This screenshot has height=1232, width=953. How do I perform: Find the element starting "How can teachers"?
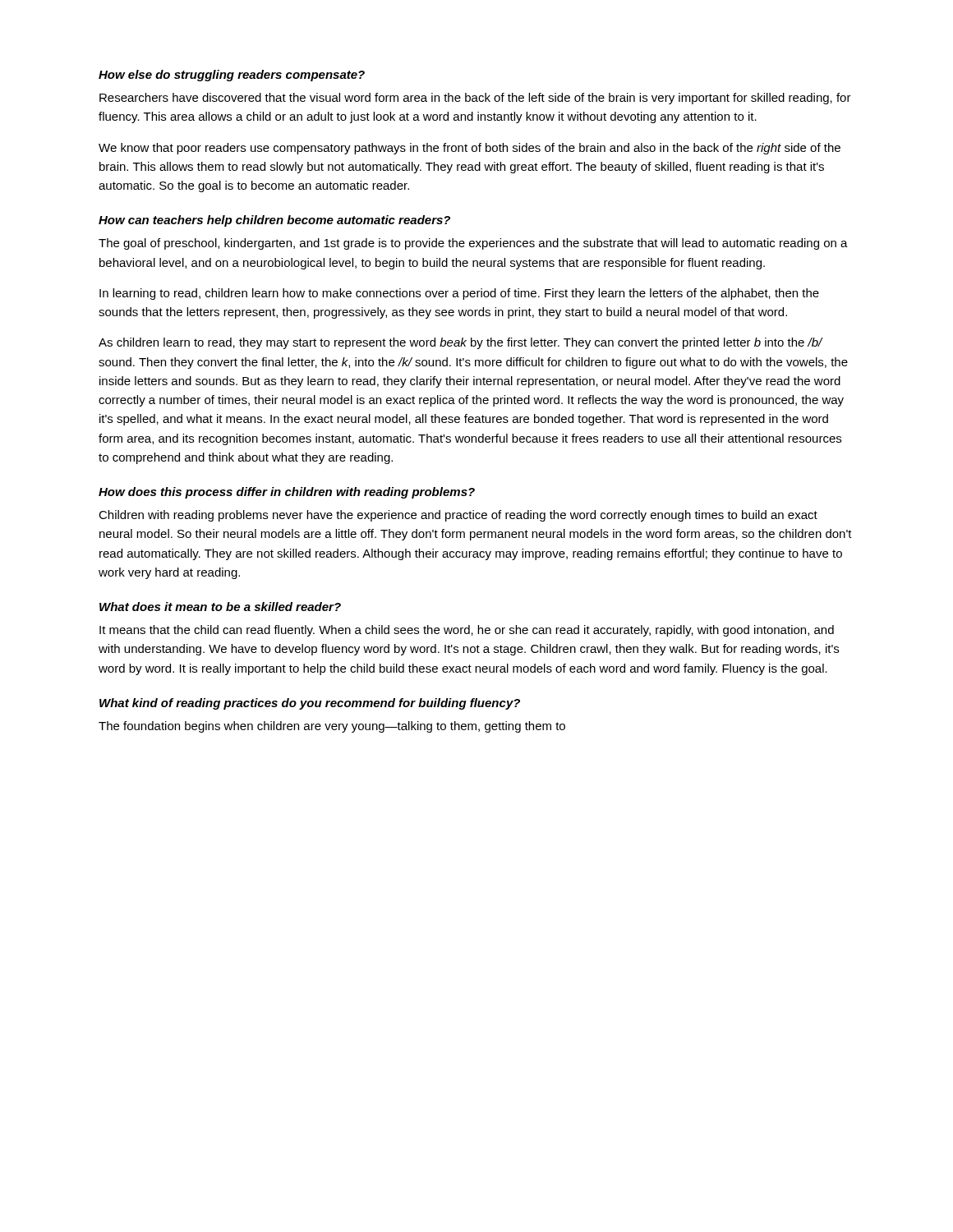click(275, 220)
